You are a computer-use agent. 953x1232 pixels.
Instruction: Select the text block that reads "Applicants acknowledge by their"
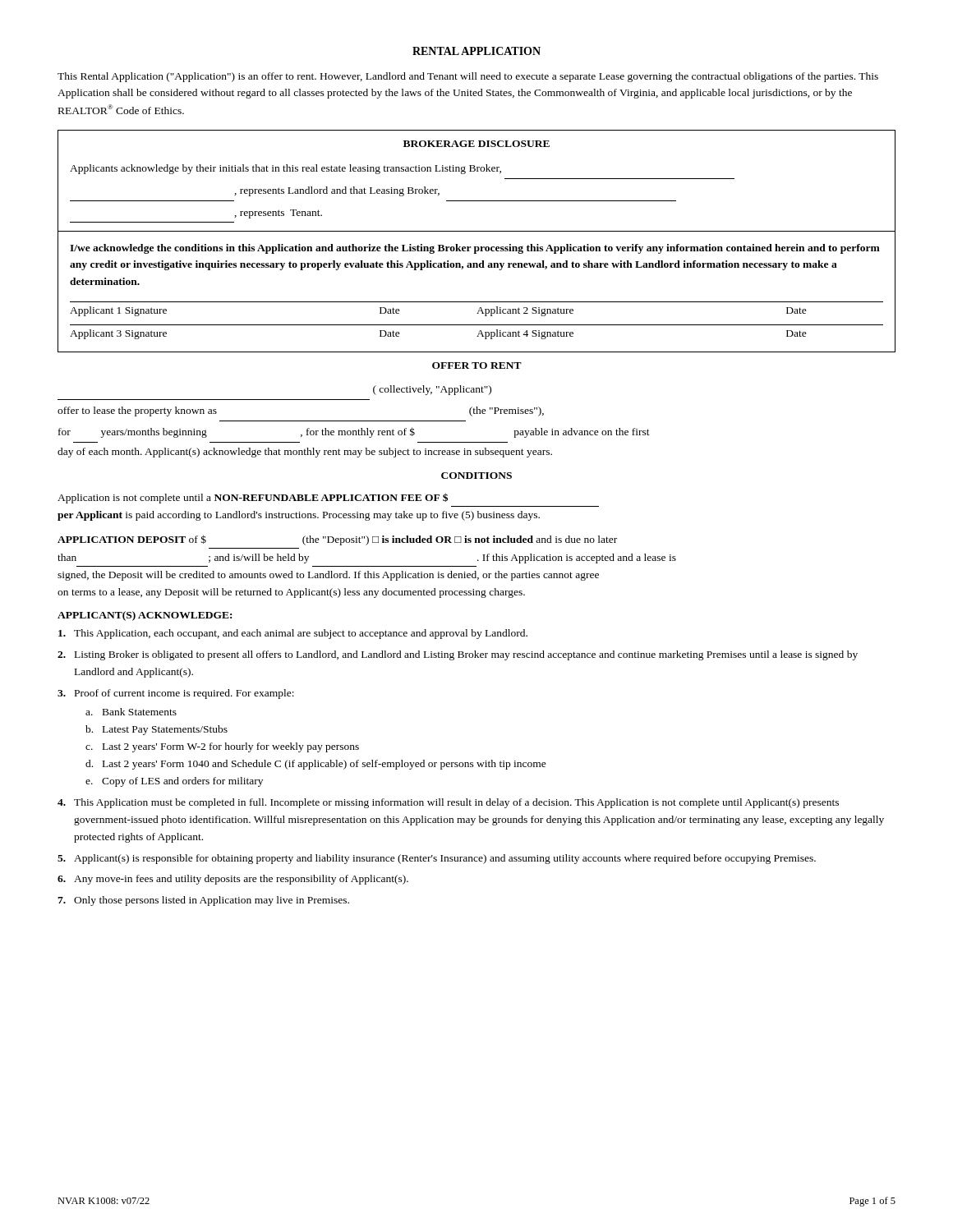click(476, 190)
